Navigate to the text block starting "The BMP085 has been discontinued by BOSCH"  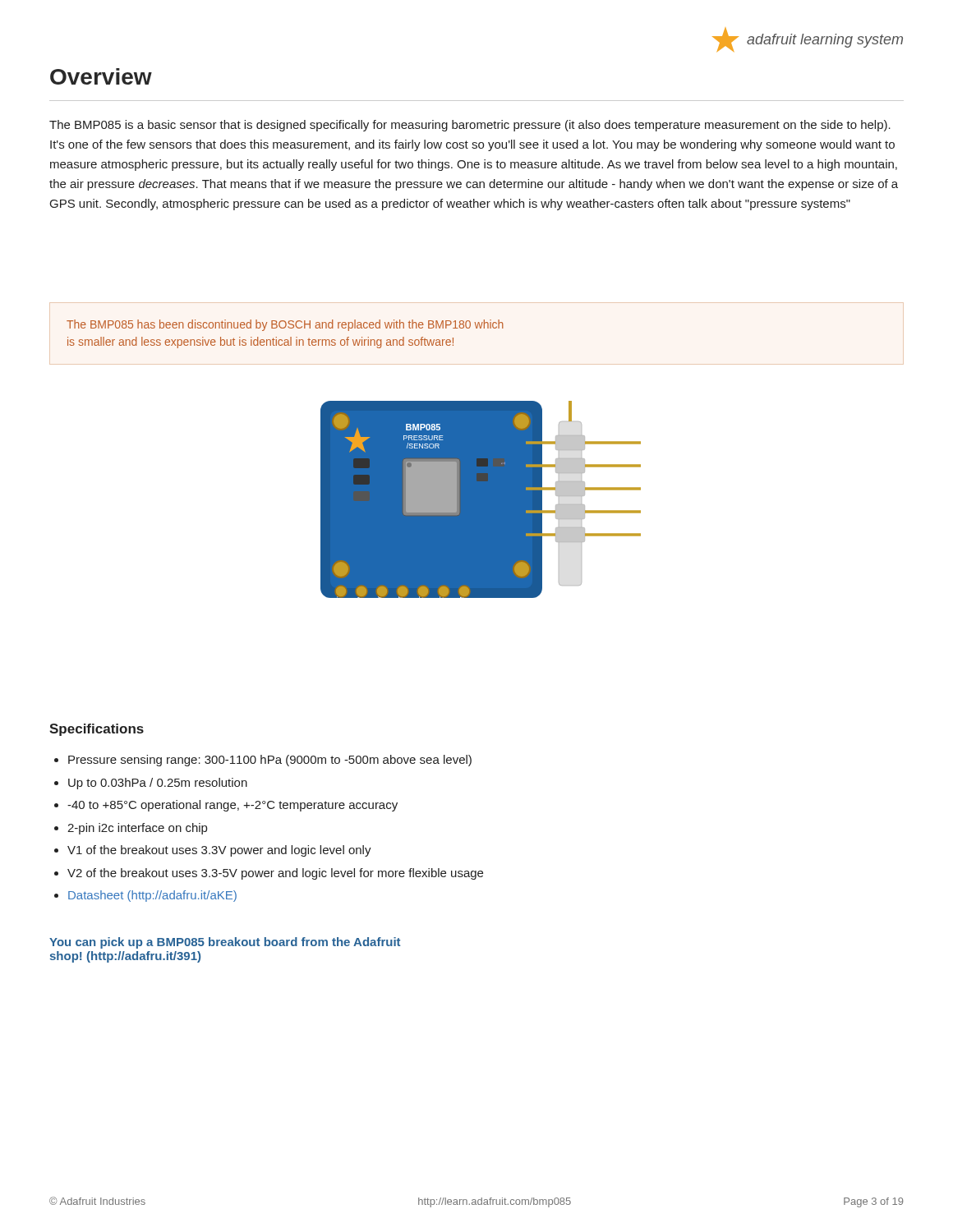tap(476, 334)
